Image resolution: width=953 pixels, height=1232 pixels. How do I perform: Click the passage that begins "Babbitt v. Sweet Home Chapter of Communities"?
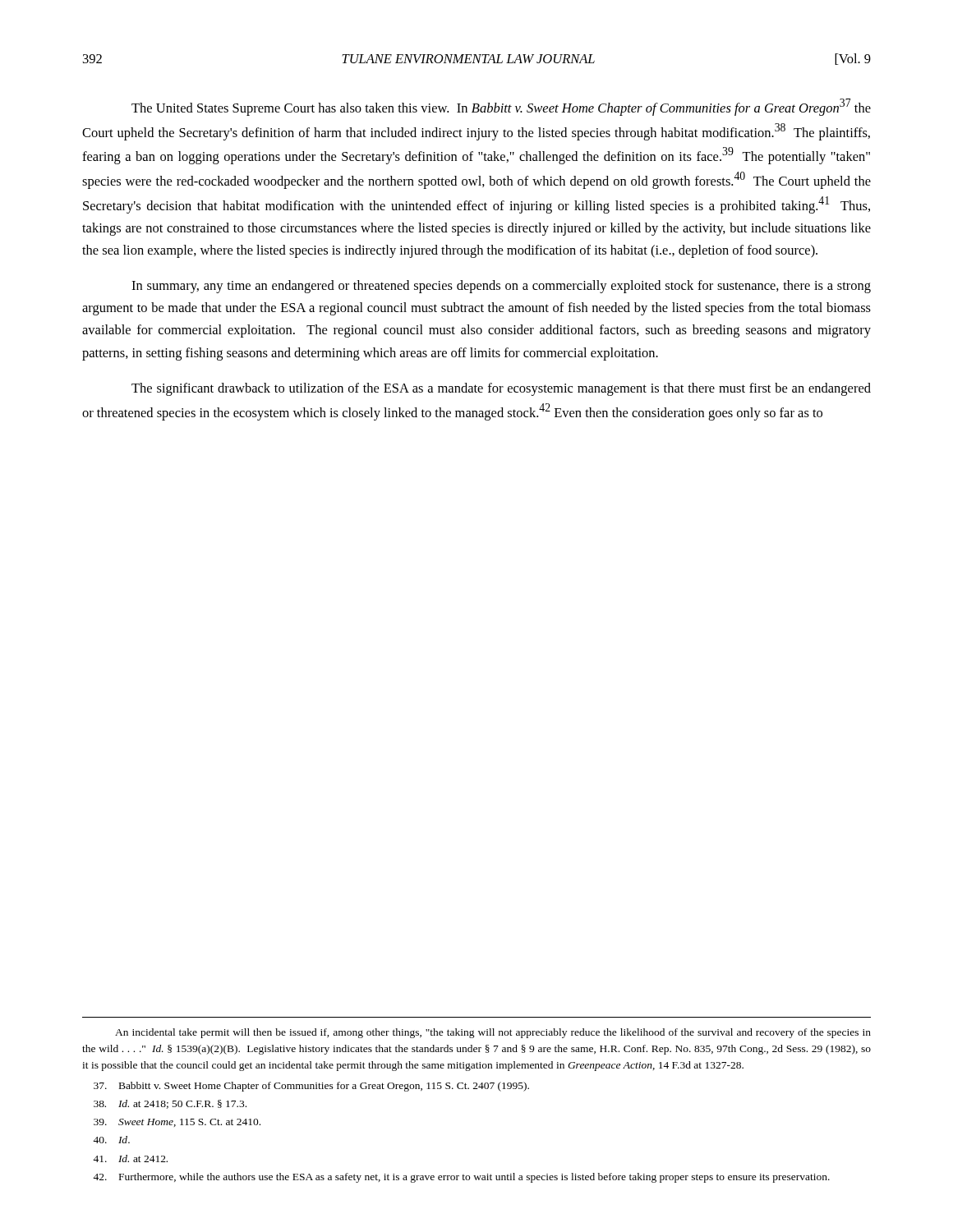coord(476,1085)
